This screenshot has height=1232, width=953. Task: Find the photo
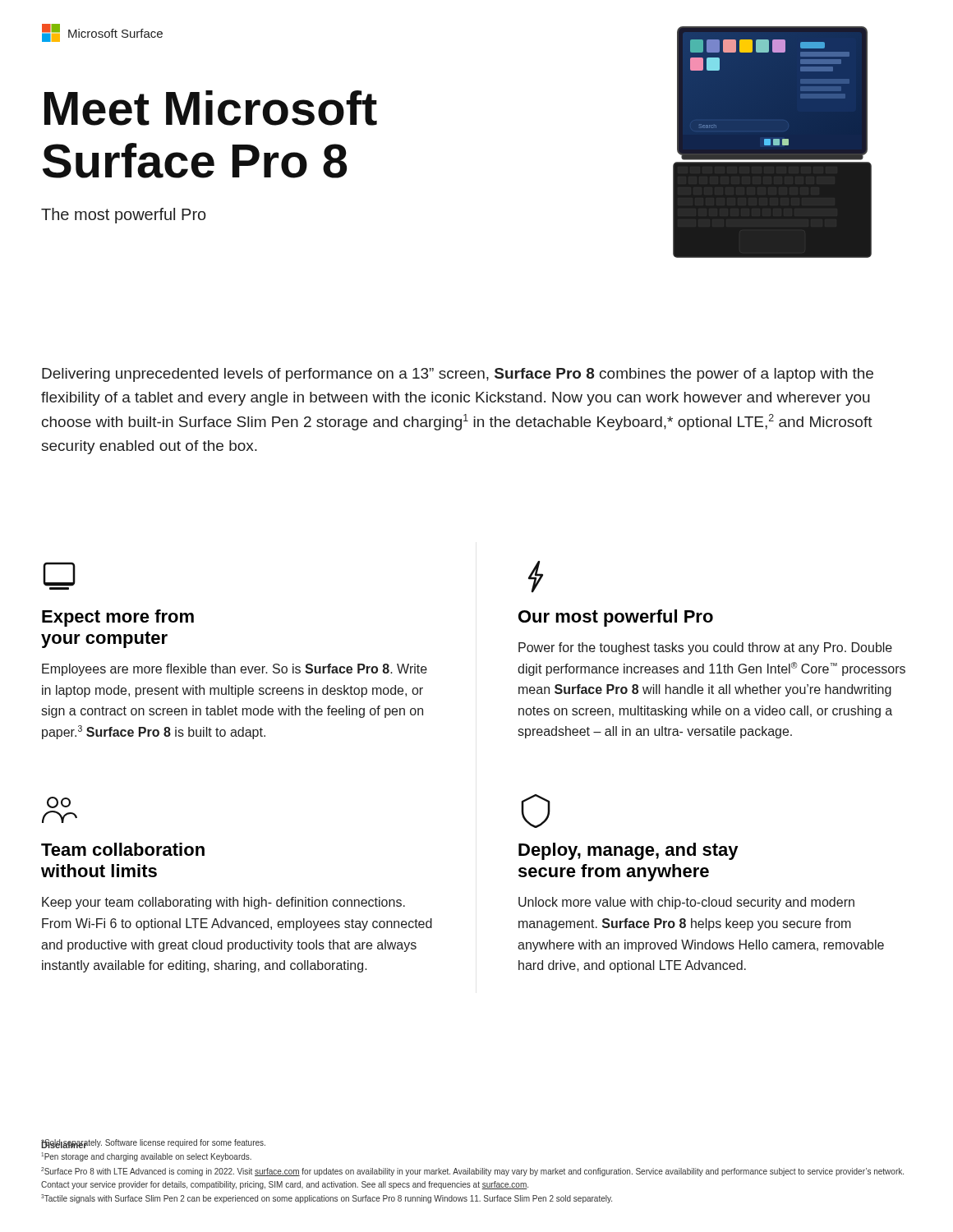[772, 142]
